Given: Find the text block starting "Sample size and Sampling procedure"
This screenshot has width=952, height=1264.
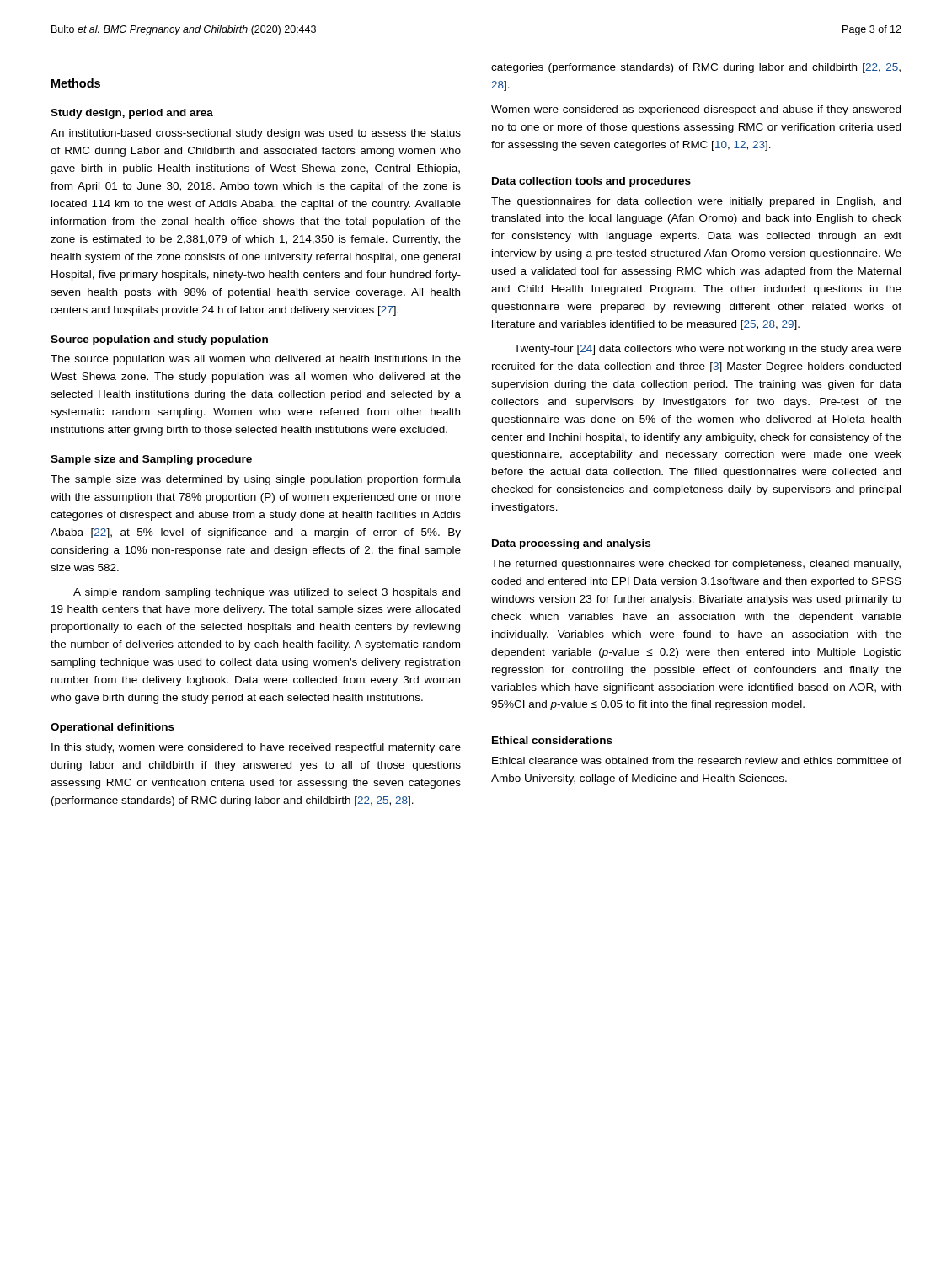Looking at the screenshot, I should coord(151,459).
